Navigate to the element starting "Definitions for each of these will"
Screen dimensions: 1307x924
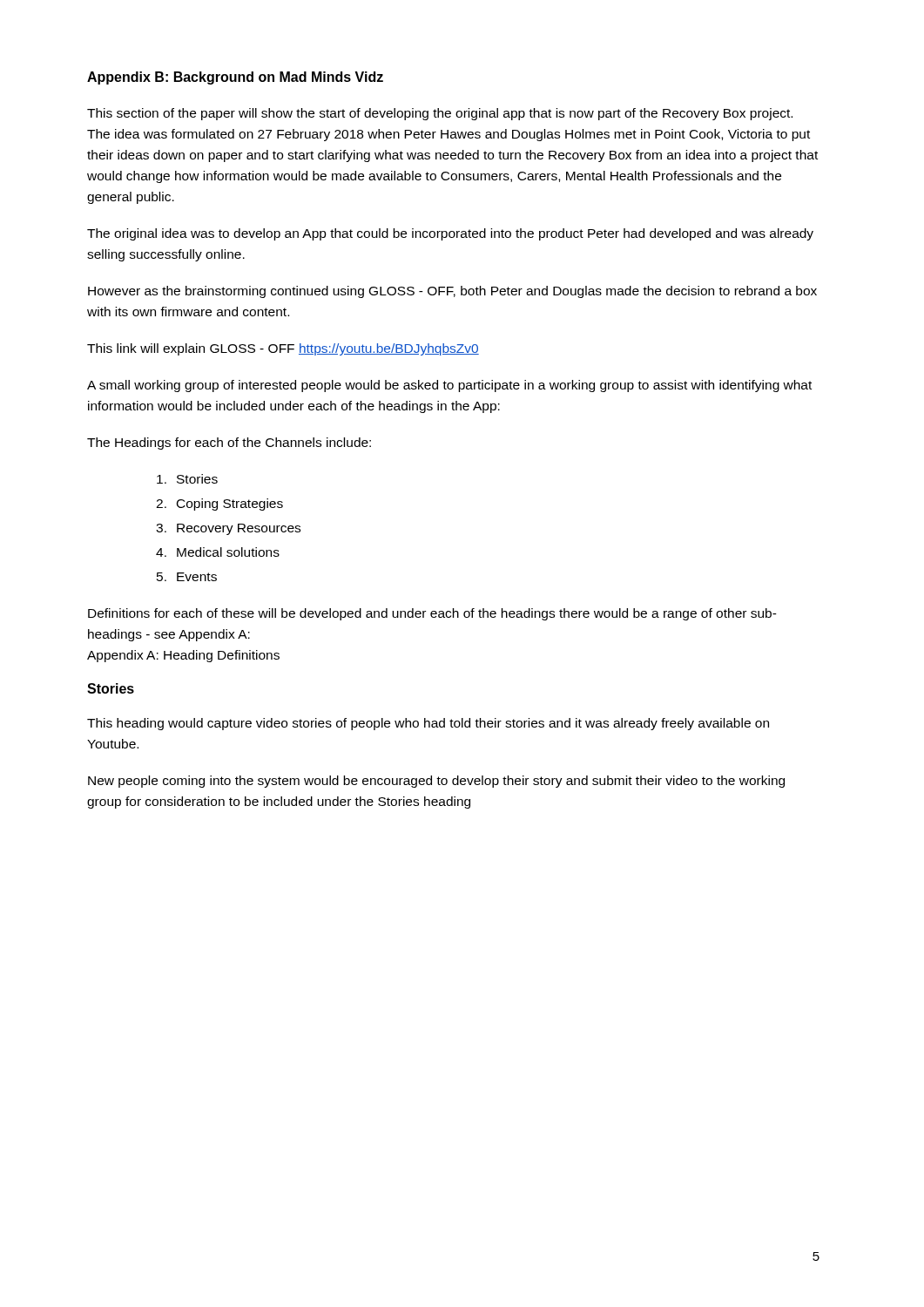coord(432,614)
